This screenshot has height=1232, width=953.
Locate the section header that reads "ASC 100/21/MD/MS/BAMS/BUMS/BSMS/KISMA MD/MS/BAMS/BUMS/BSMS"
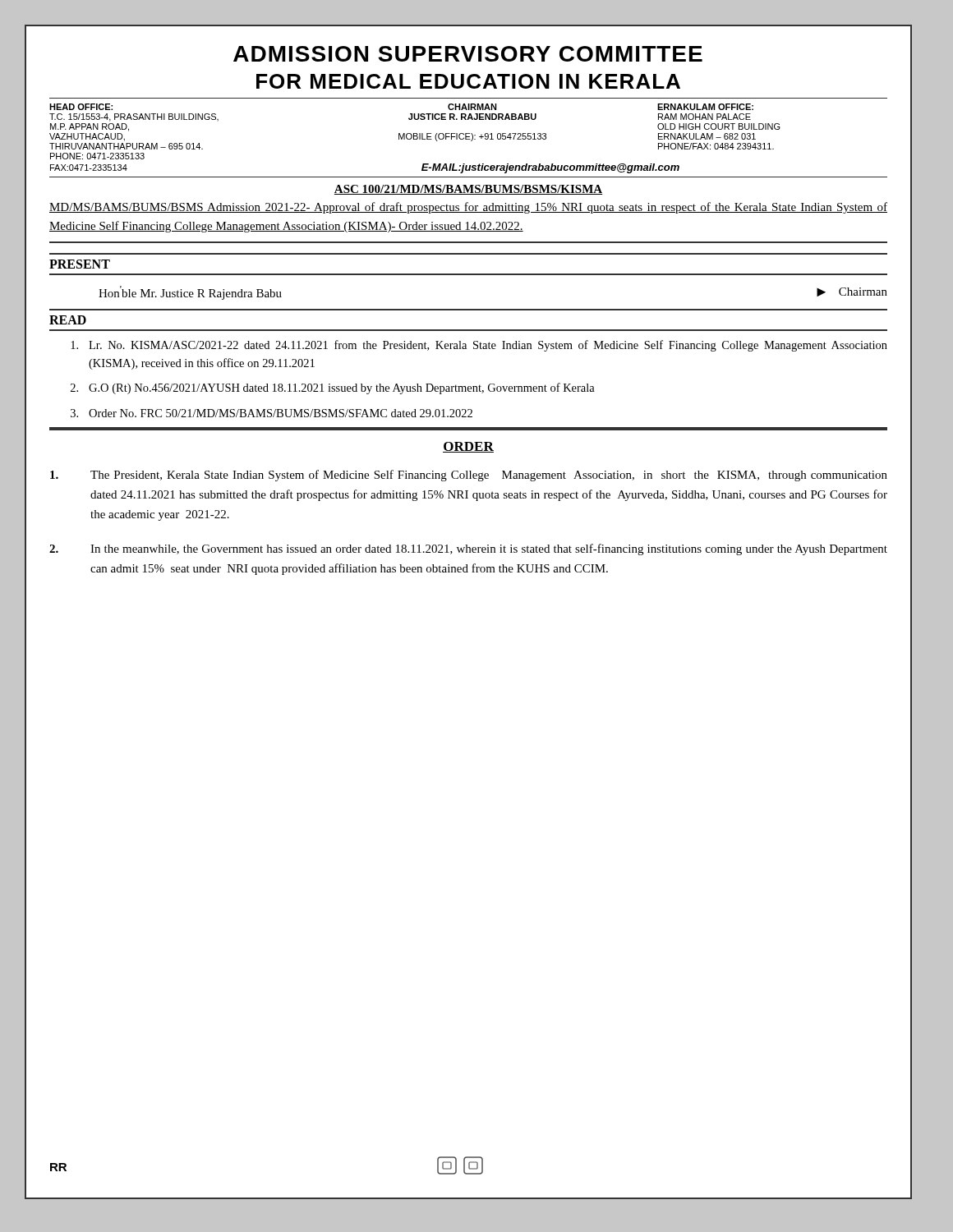[468, 209]
